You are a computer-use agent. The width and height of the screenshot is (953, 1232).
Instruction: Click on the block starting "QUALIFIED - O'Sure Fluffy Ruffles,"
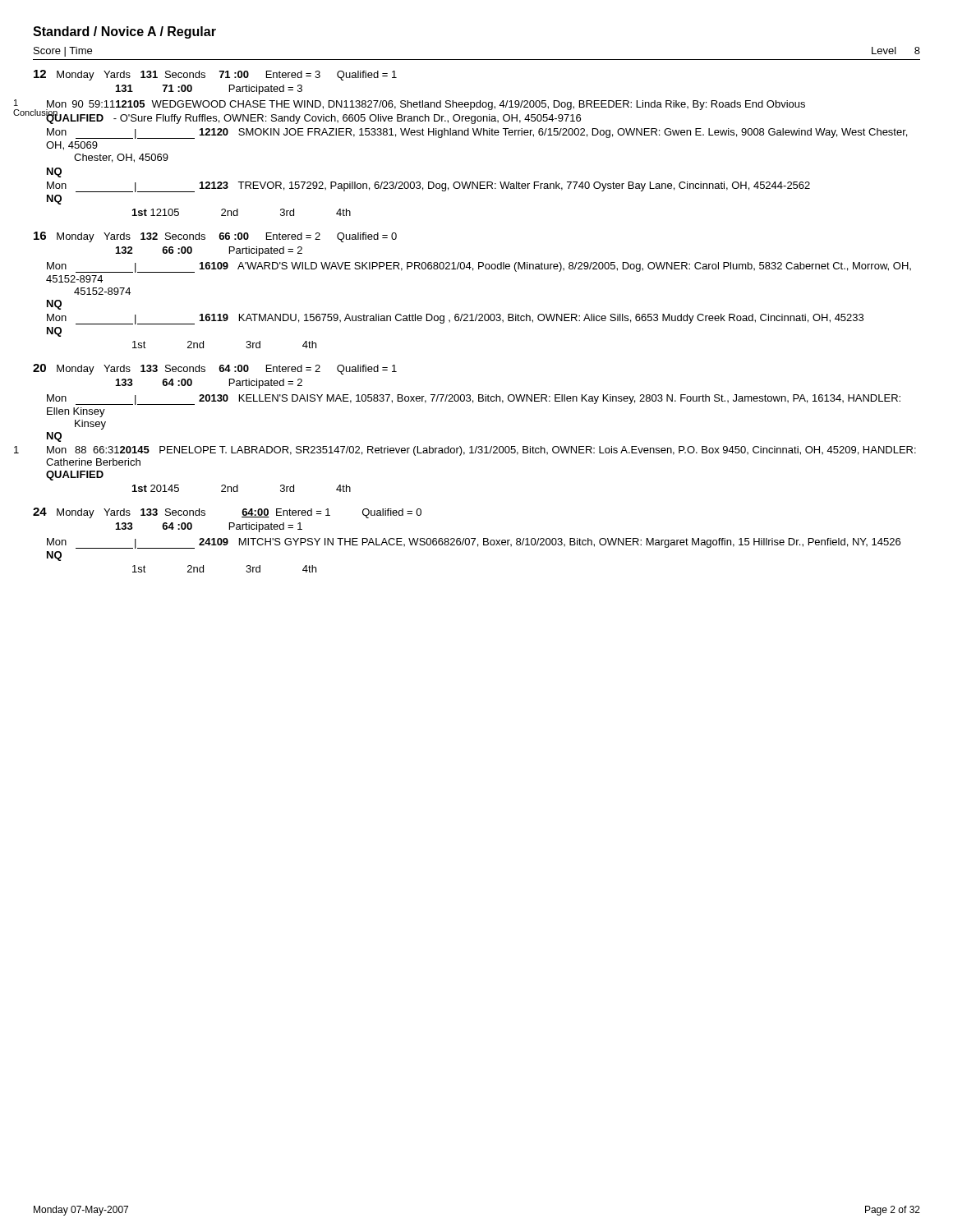tap(314, 118)
